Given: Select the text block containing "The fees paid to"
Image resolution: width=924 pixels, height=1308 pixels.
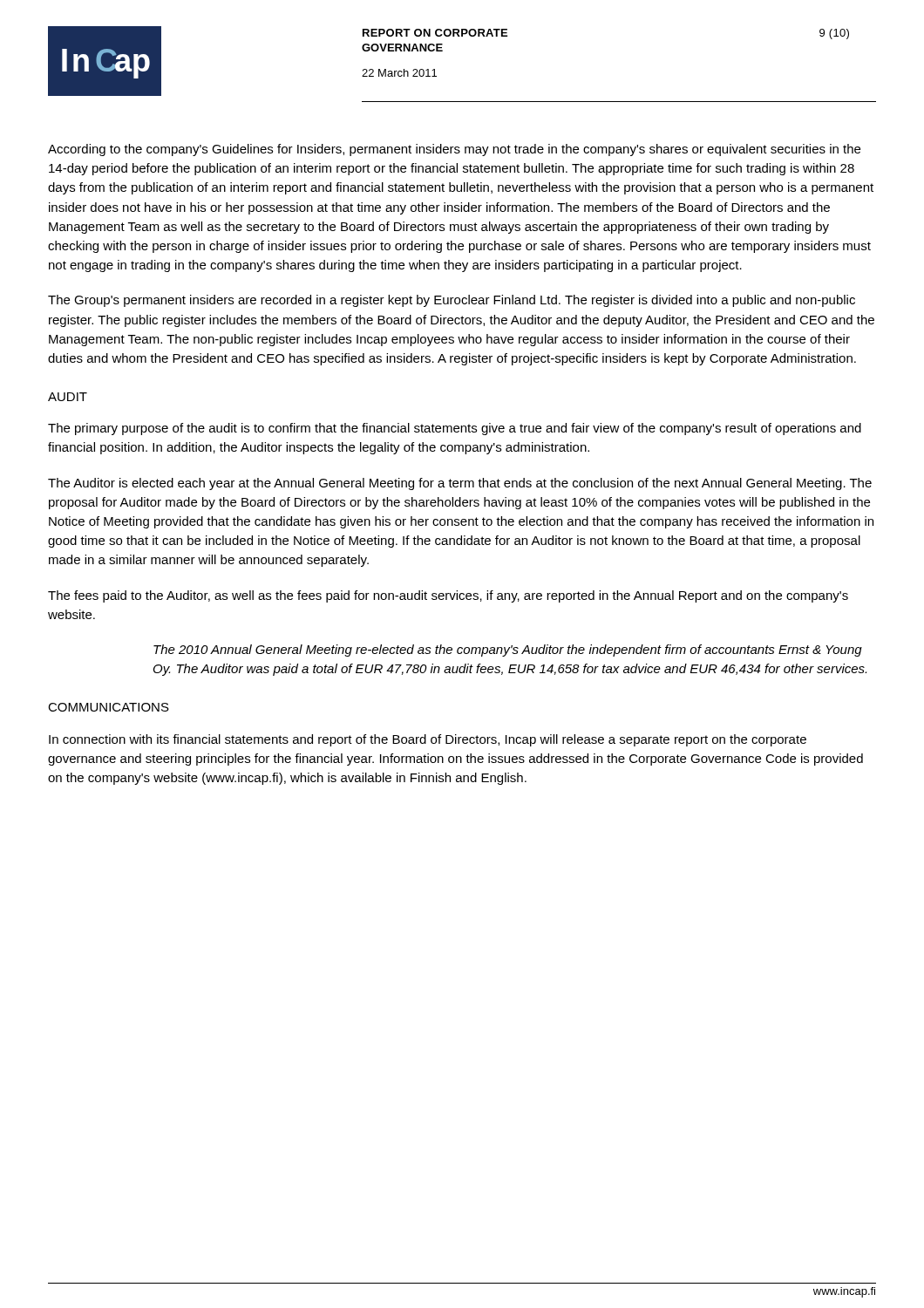Looking at the screenshot, I should click(x=462, y=605).
